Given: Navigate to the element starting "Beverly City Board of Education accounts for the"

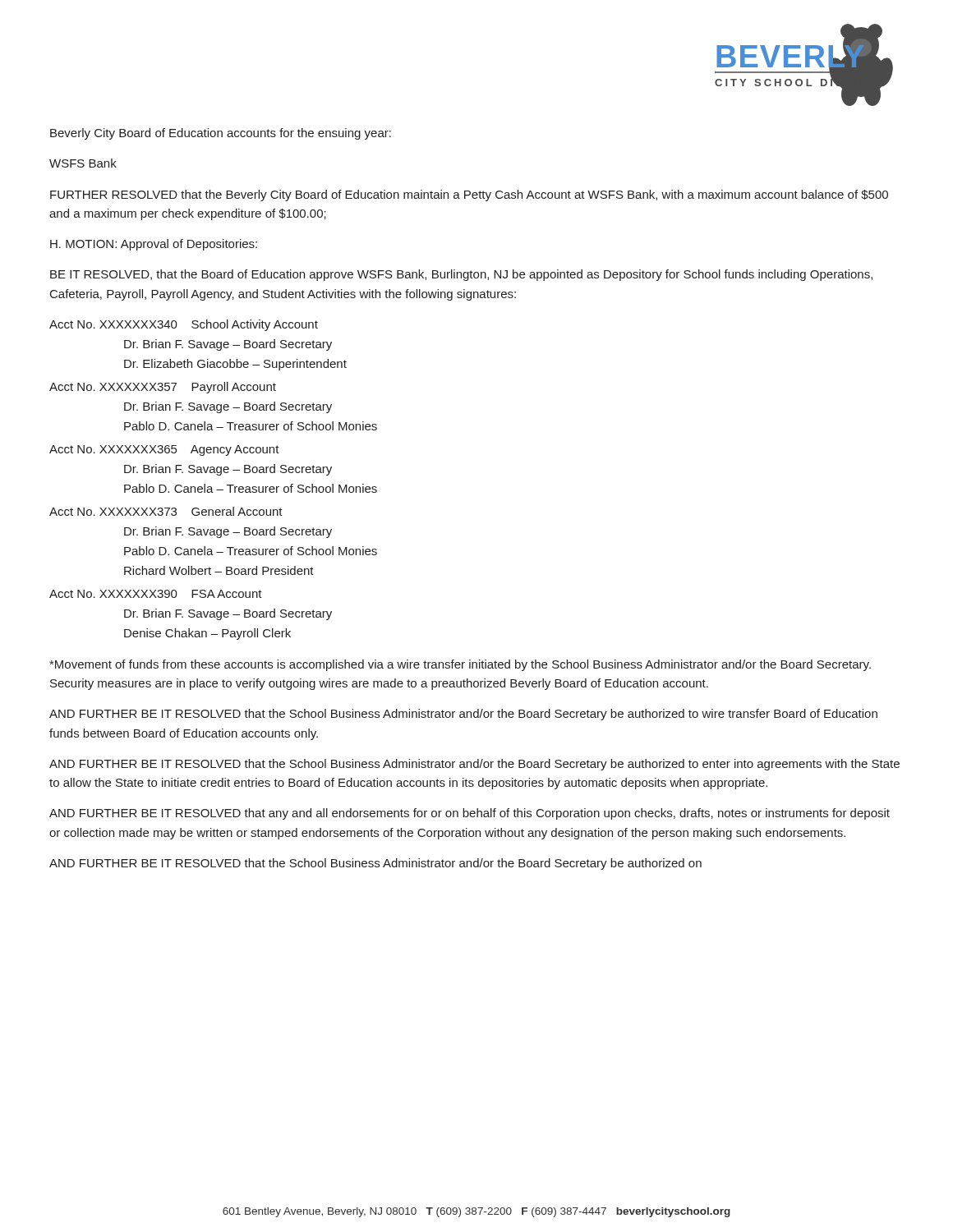Looking at the screenshot, I should point(221,133).
